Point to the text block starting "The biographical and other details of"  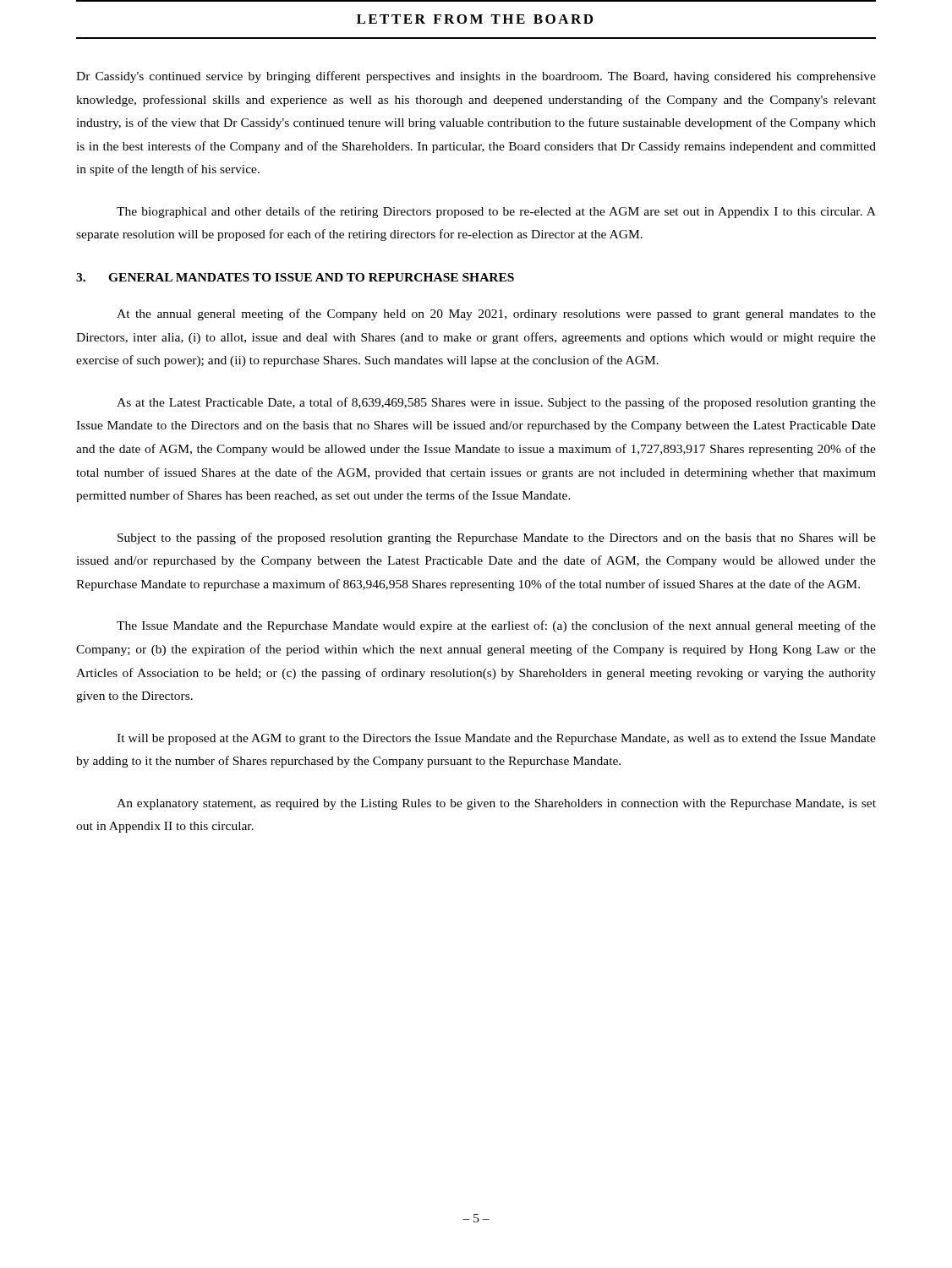[x=476, y=222]
